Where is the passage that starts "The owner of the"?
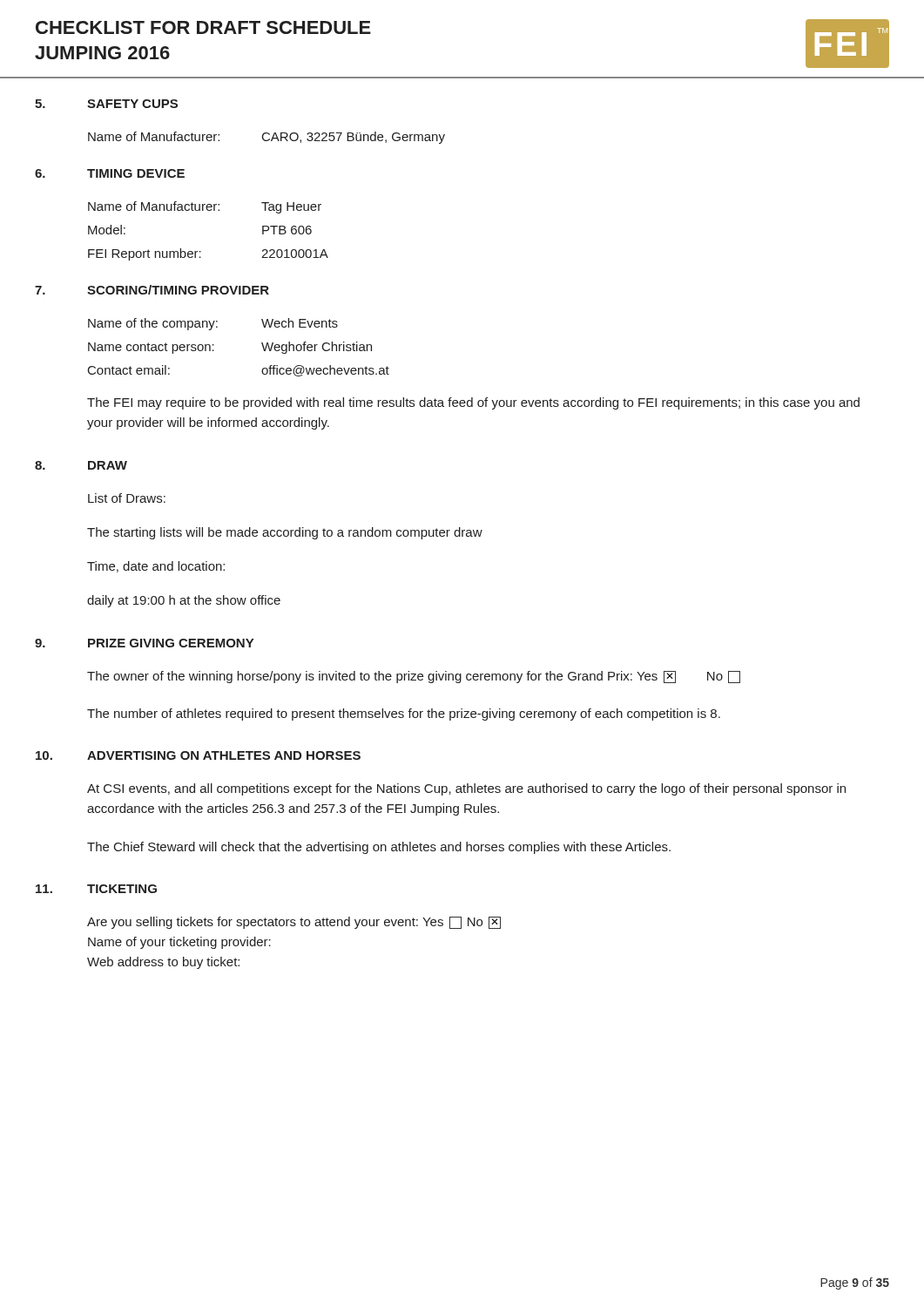 tap(462, 680)
